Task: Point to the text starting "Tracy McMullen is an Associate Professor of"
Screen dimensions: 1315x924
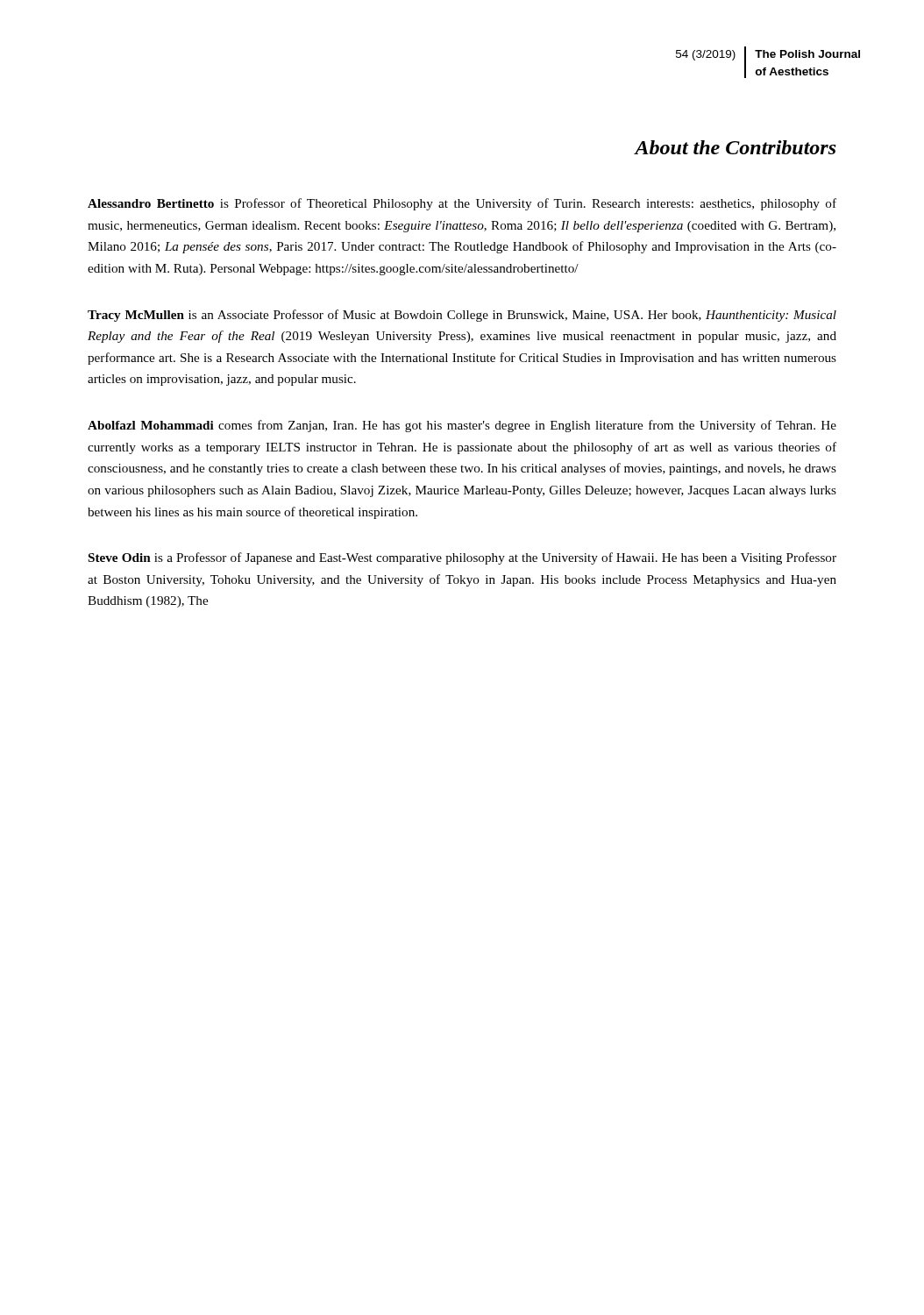Action: click(462, 346)
